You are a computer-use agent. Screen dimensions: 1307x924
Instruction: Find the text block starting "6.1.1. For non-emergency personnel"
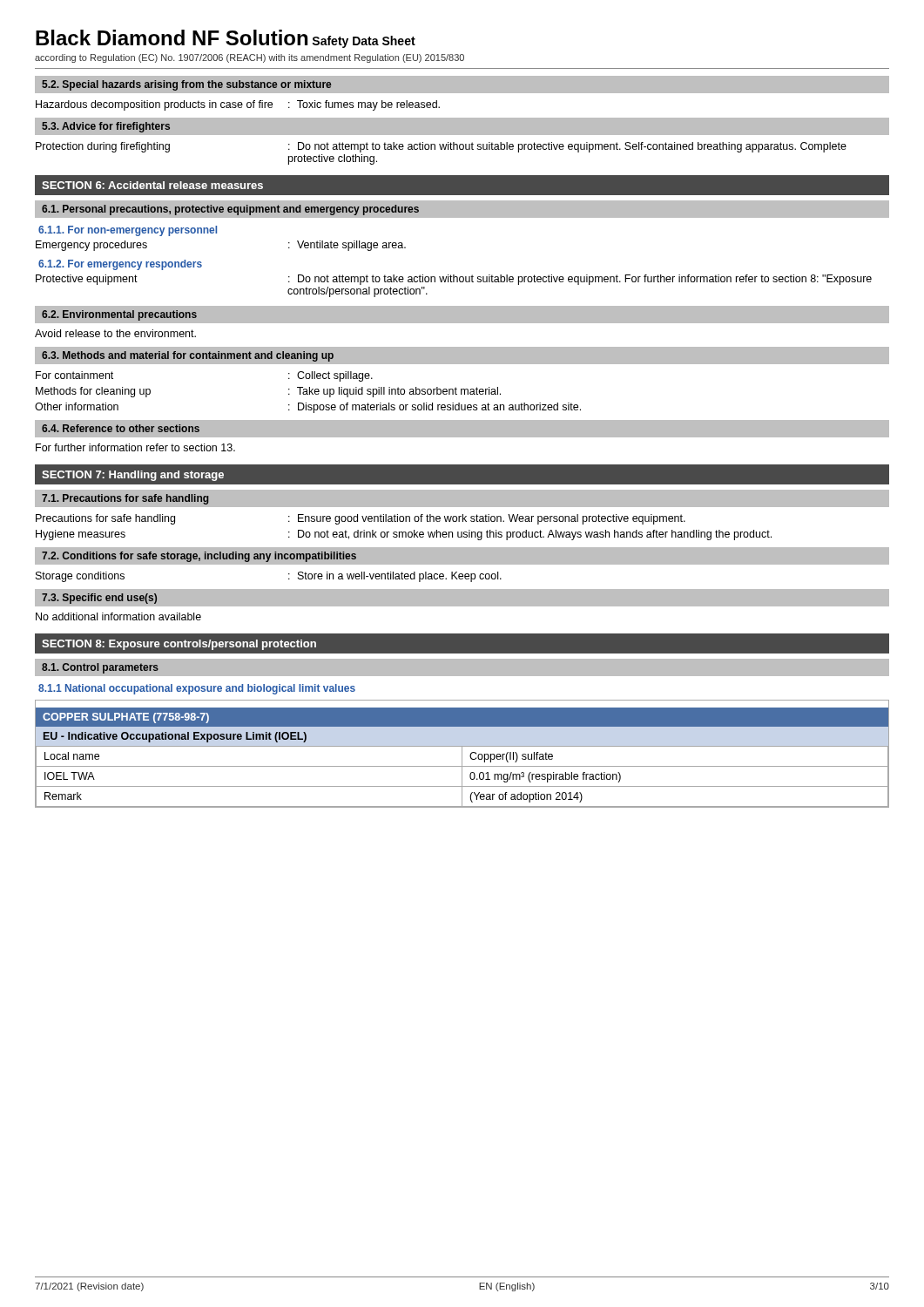pos(128,230)
